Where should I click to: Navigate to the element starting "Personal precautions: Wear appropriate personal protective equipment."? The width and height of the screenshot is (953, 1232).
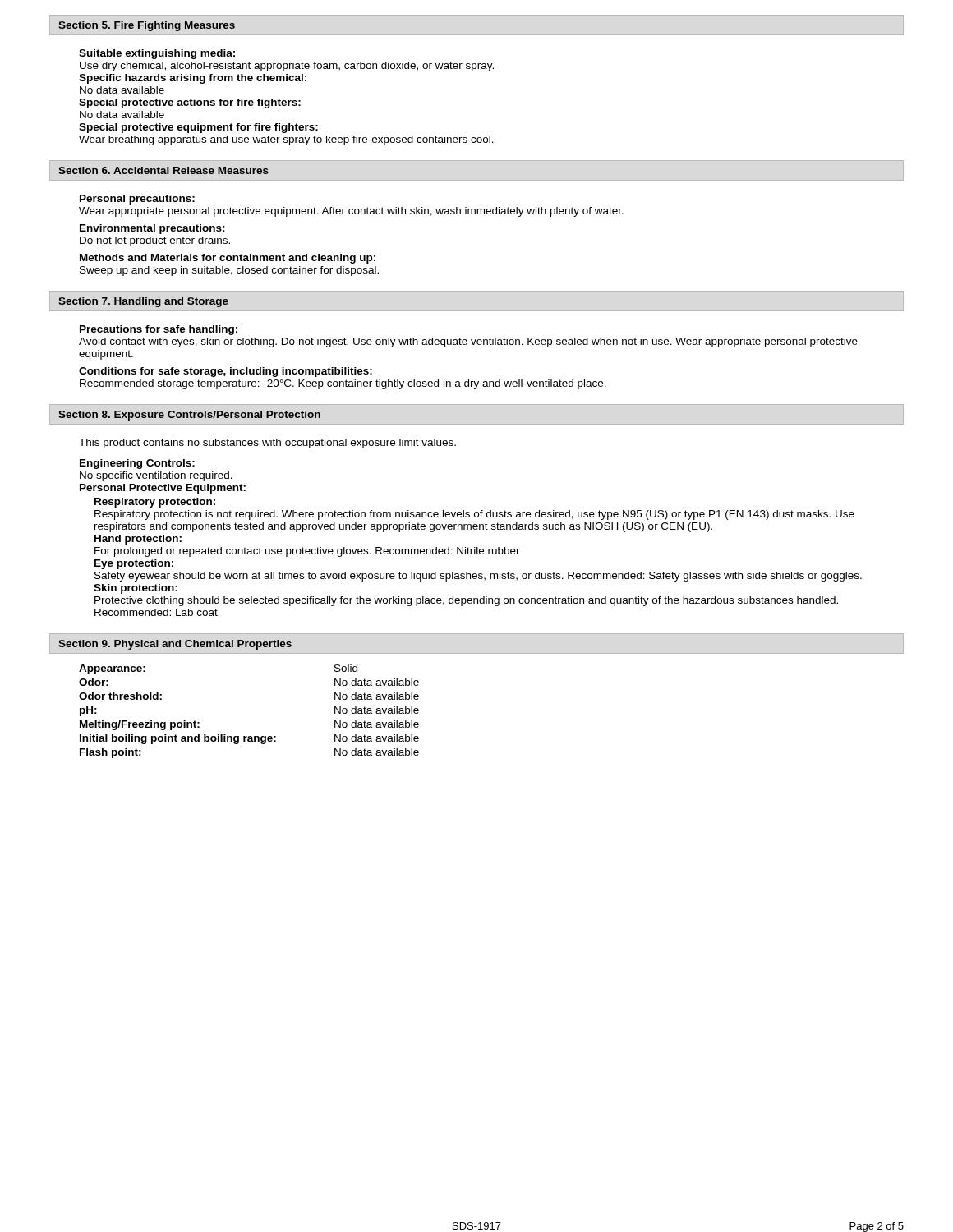click(x=137, y=200)
